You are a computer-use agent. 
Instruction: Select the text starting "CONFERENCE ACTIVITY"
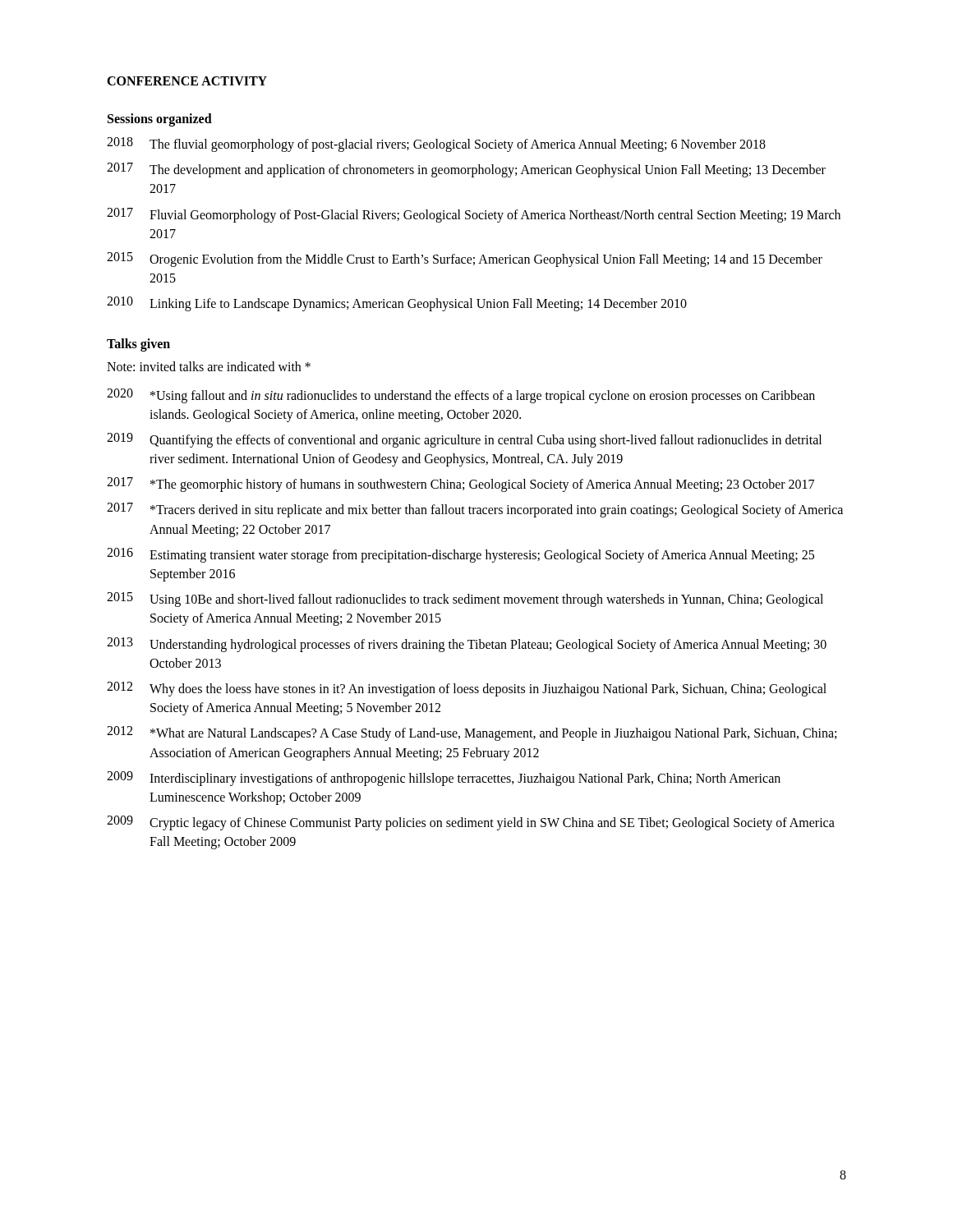click(187, 81)
